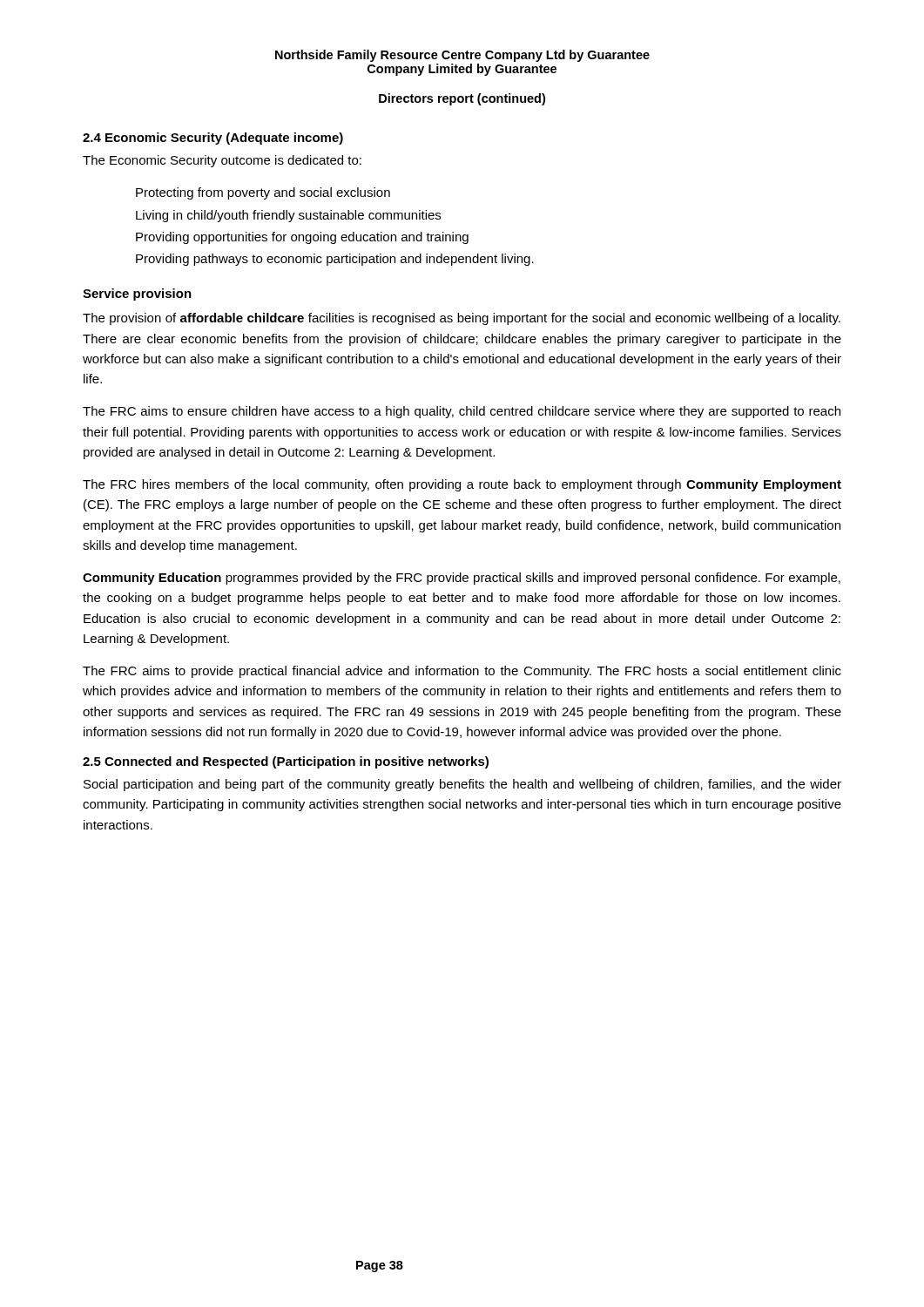Image resolution: width=924 pixels, height=1307 pixels.
Task: Click on the list item with the text "Living in child/youth"
Action: click(288, 214)
